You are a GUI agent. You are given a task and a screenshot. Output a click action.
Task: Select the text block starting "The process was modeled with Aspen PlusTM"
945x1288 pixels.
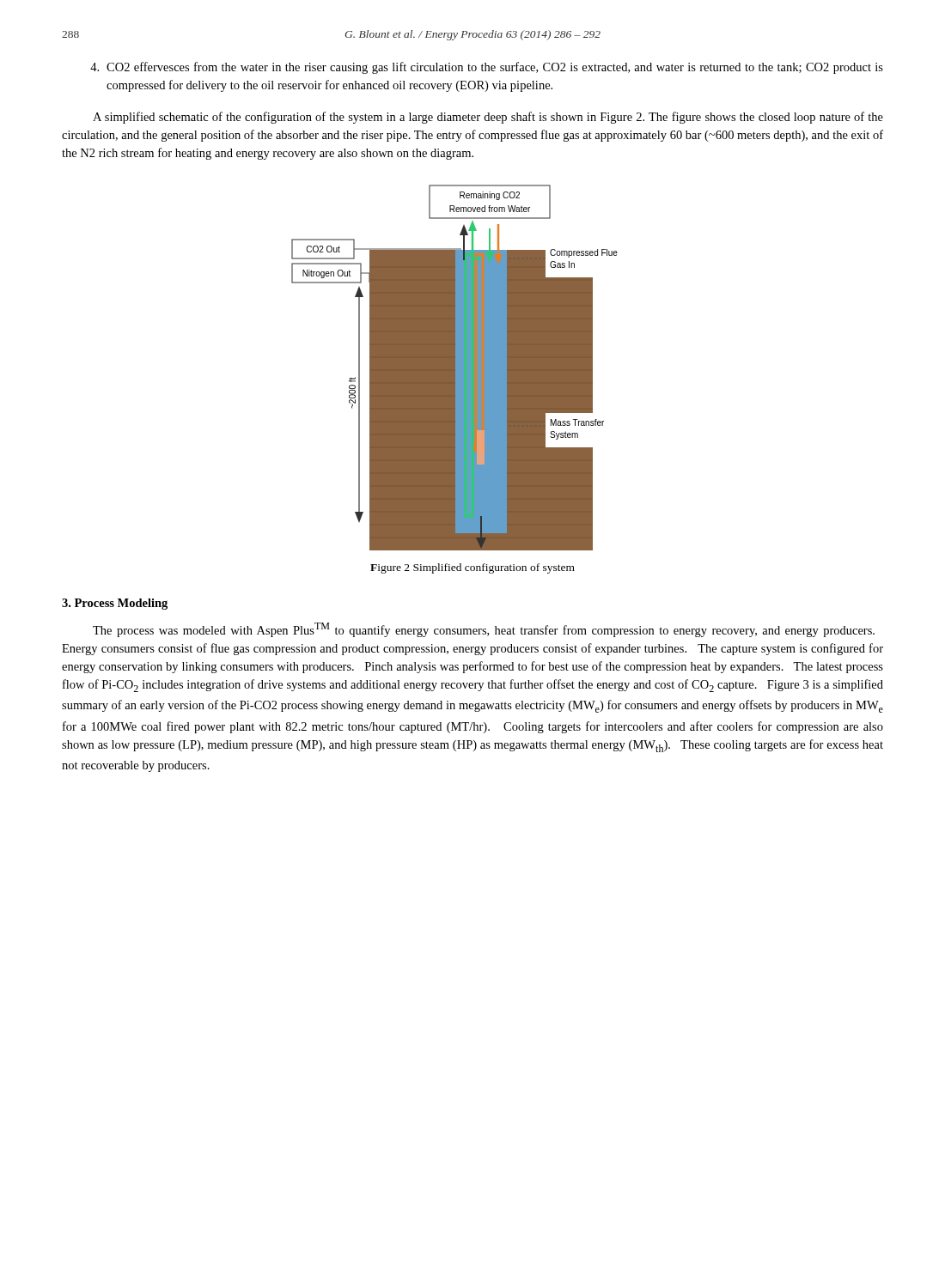[x=472, y=696]
